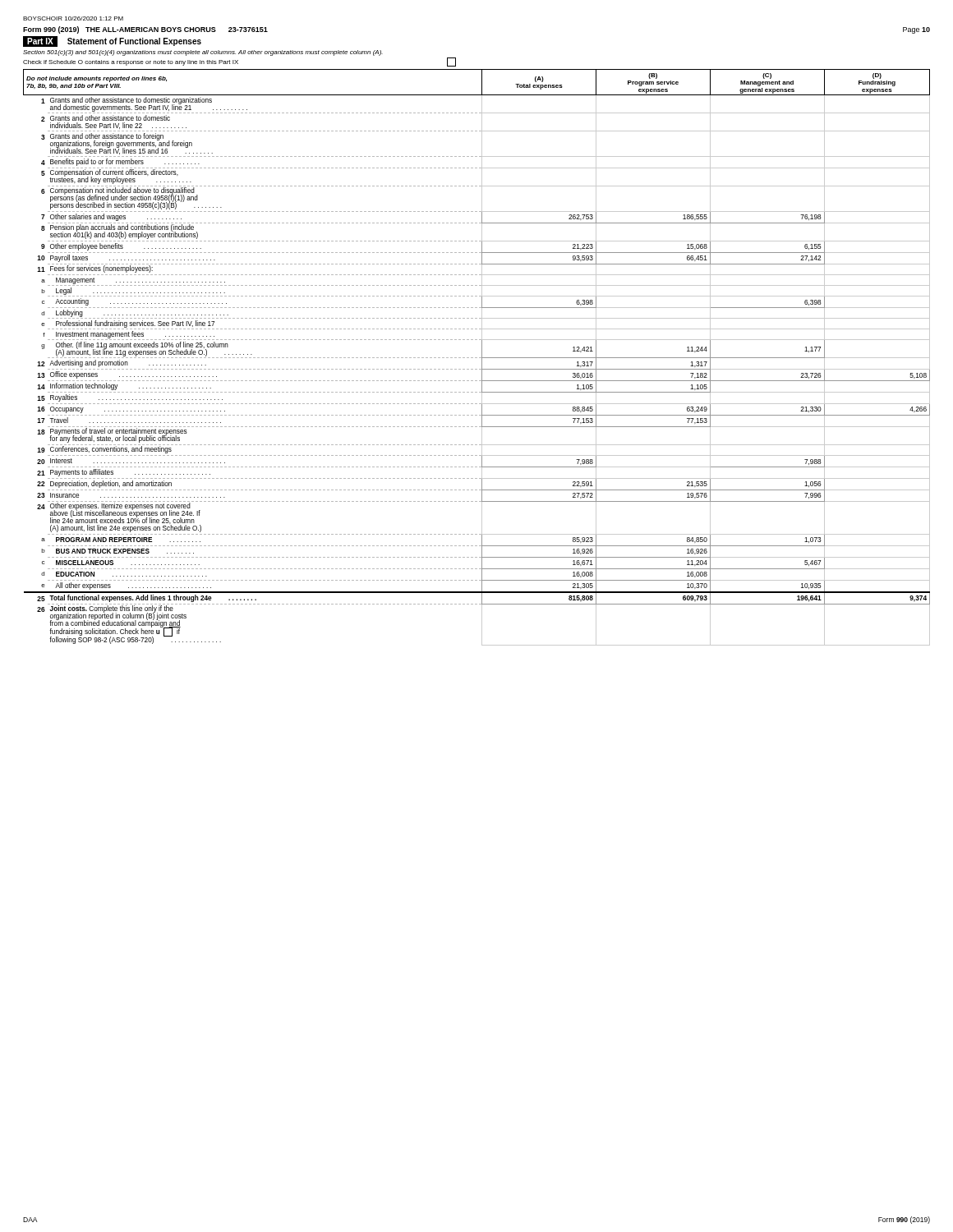
Task: Where is the passage that starts "Section 501(c)(3) and 501(c)(4) organizations"?
Action: pos(203,52)
